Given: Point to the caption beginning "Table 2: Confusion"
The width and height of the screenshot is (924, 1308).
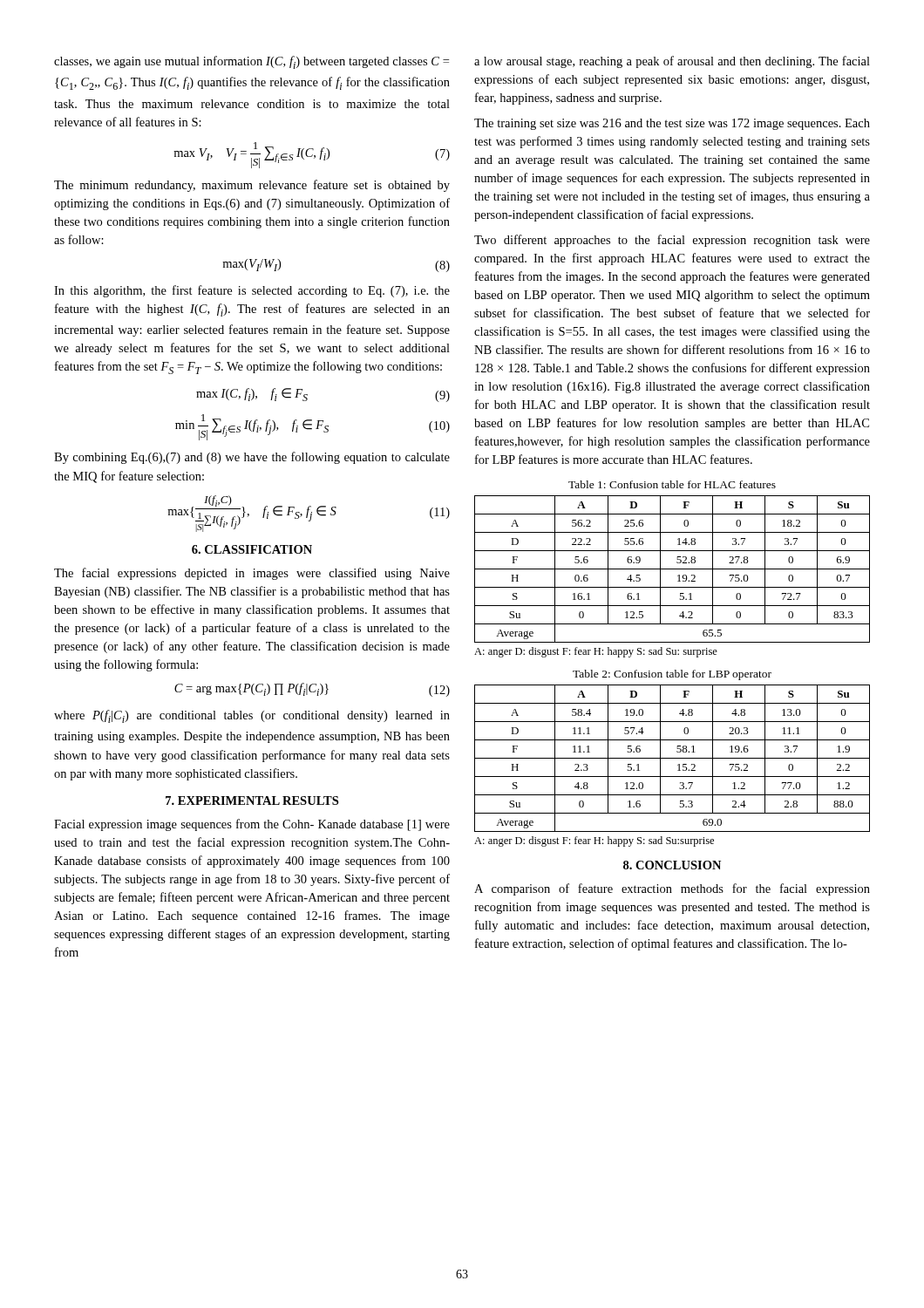Looking at the screenshot, I should point(672,674).
